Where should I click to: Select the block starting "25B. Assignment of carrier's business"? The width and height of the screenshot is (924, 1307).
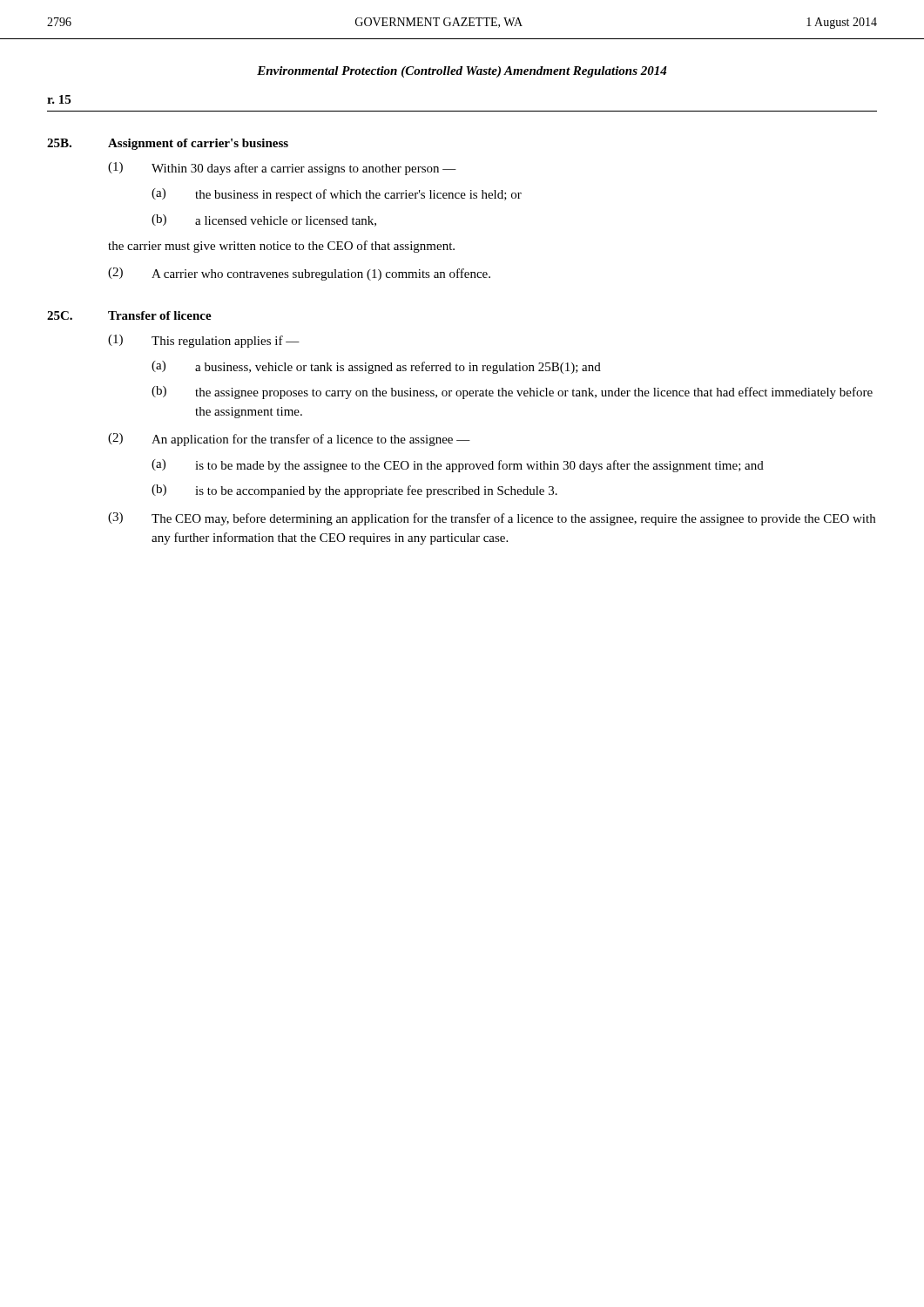point(168,143)
